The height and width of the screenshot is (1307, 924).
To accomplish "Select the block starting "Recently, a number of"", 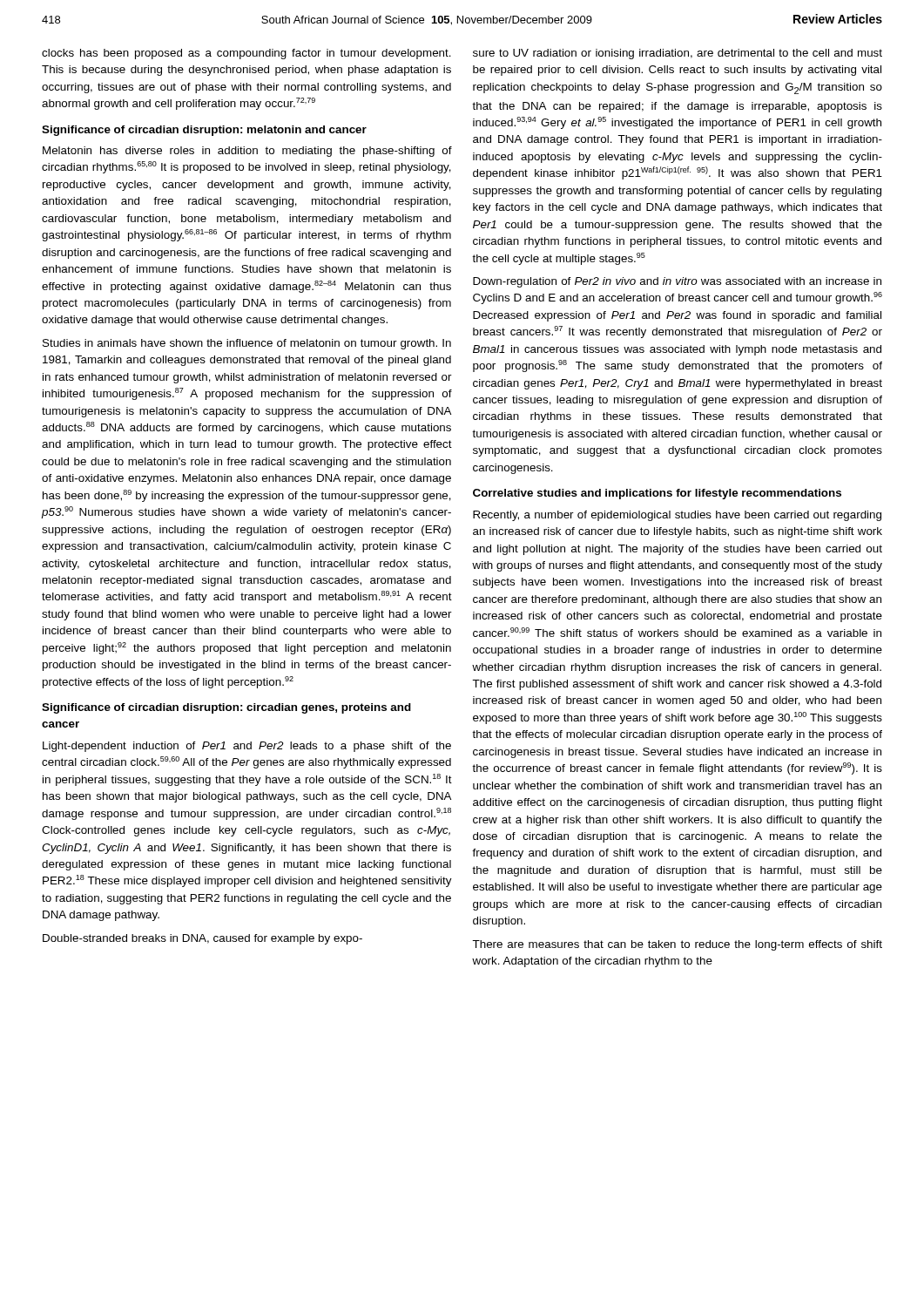I will pos(677,738).
